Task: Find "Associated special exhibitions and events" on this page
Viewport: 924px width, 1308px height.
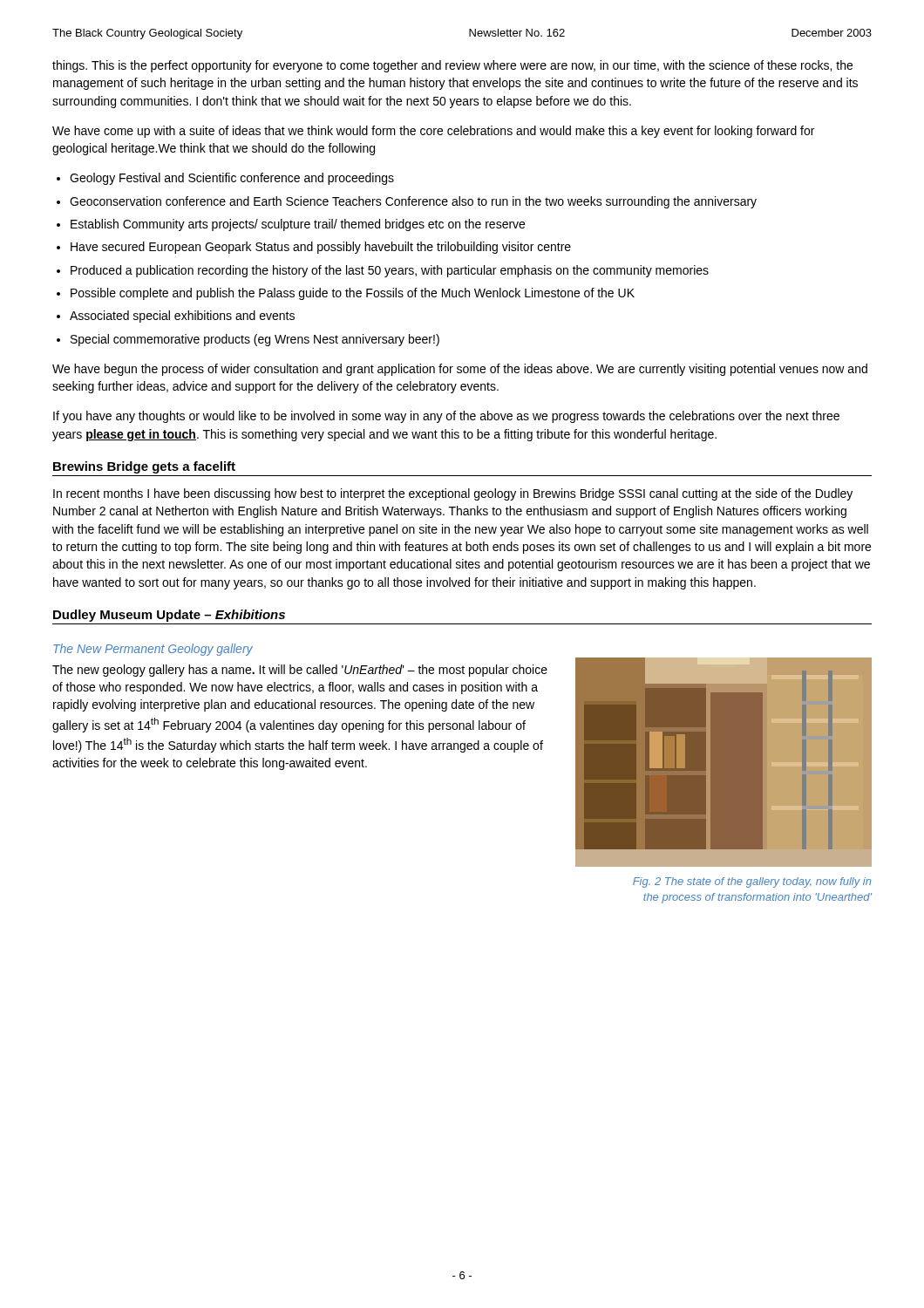Action: pos(182,316)
